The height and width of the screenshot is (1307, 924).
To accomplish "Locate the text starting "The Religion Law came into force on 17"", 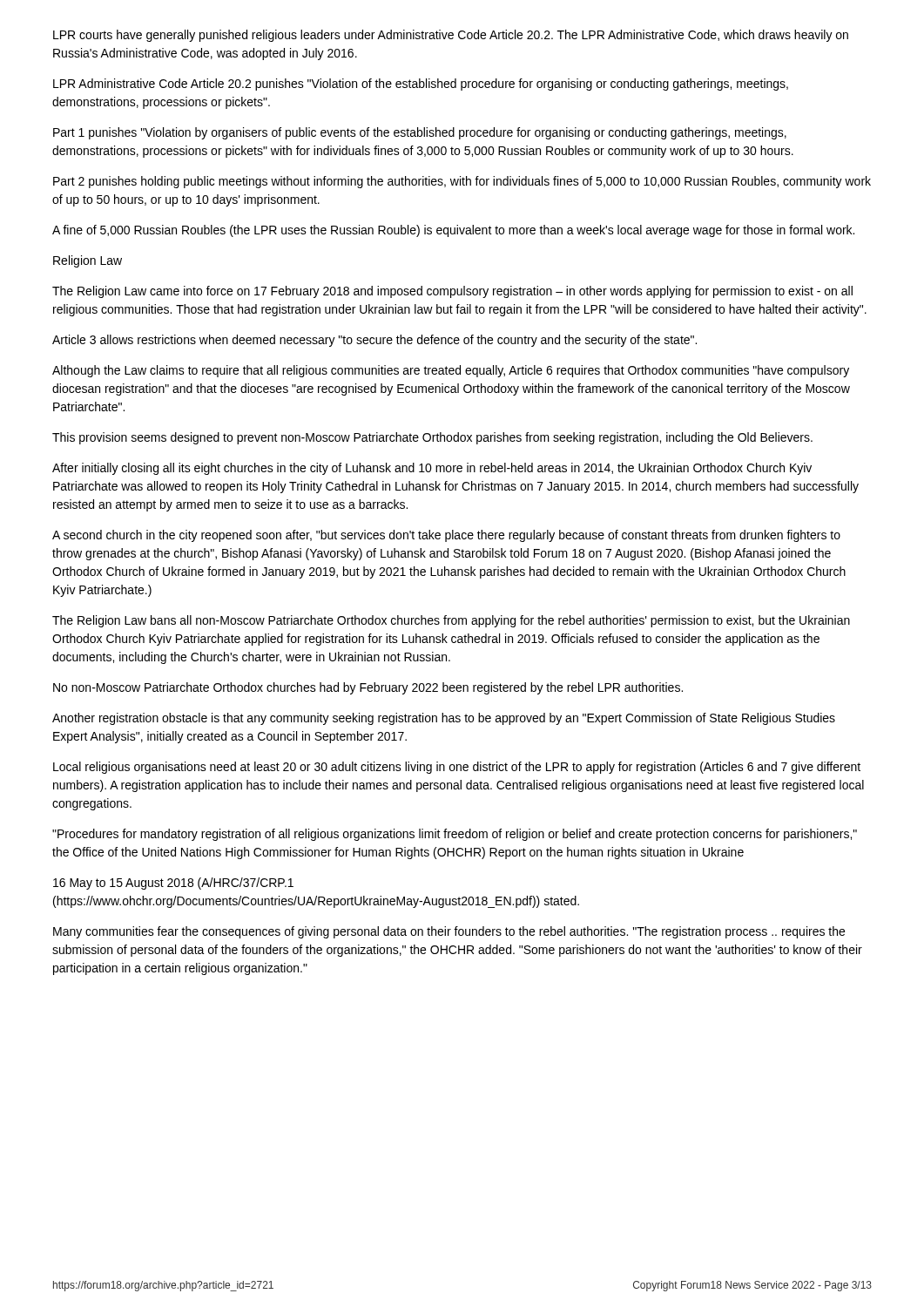I will 460,300.
